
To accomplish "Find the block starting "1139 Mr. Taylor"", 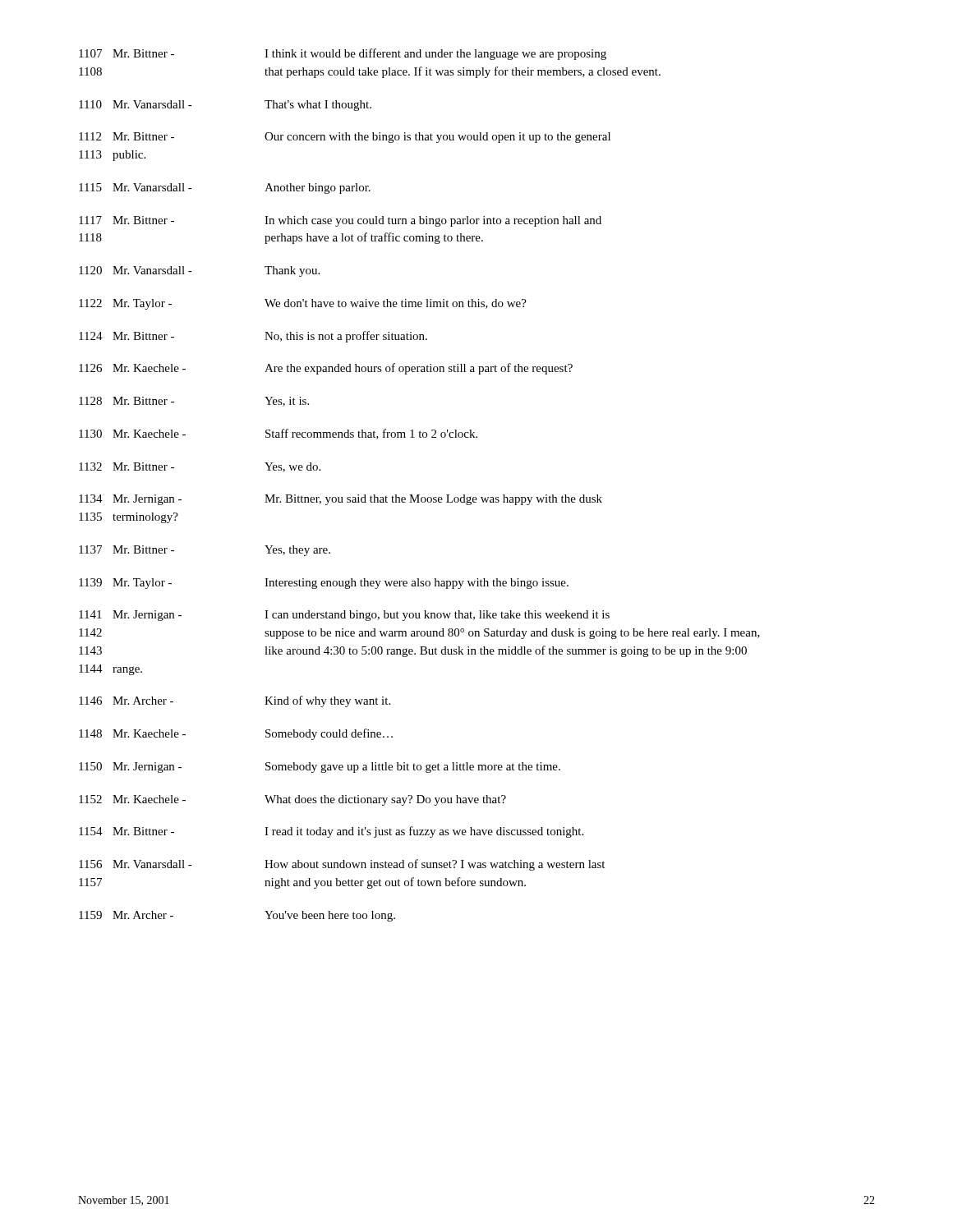I will [476, 583].
